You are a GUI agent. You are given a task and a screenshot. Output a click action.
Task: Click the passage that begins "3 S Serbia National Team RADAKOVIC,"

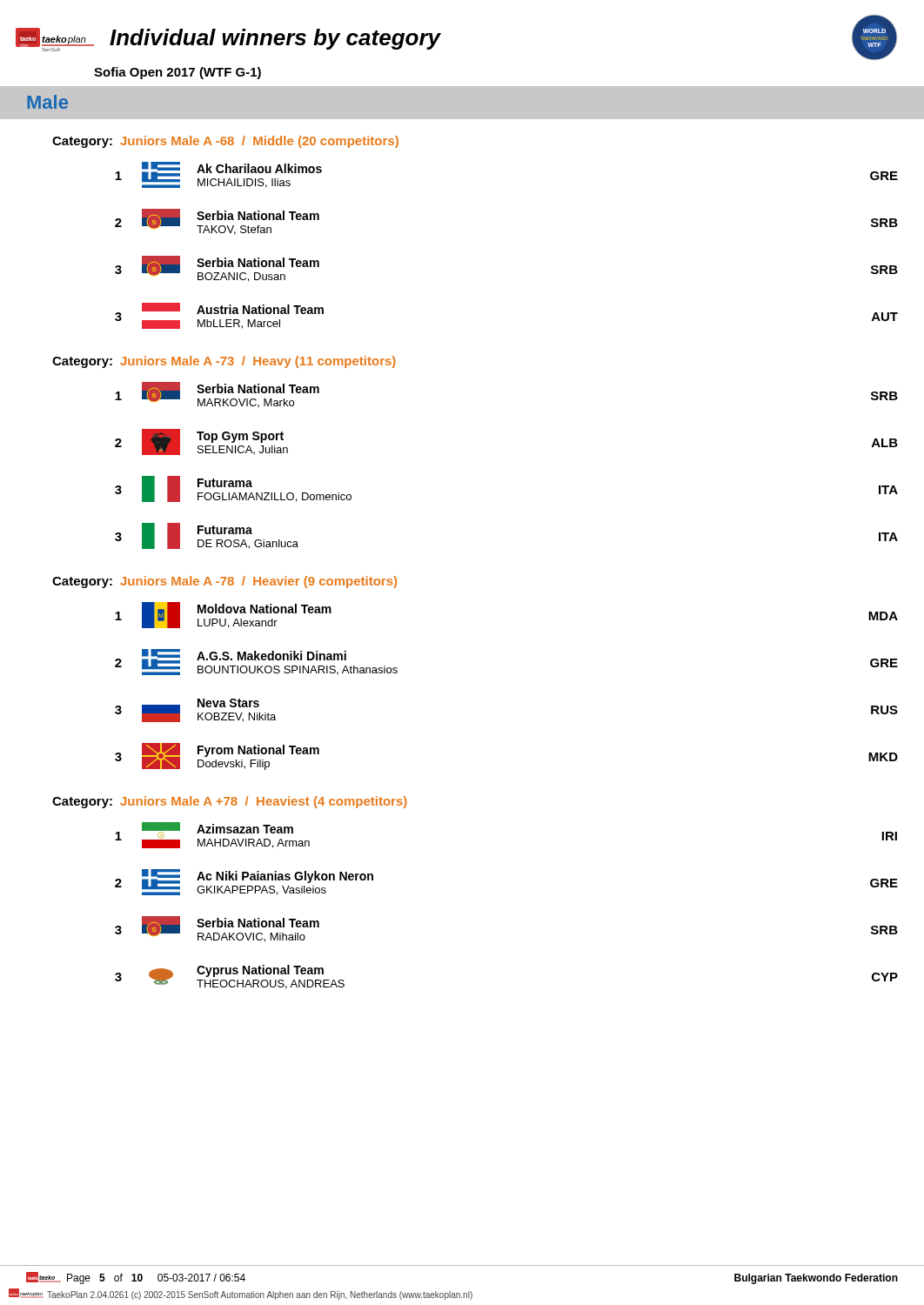click(x=217, y=927)
